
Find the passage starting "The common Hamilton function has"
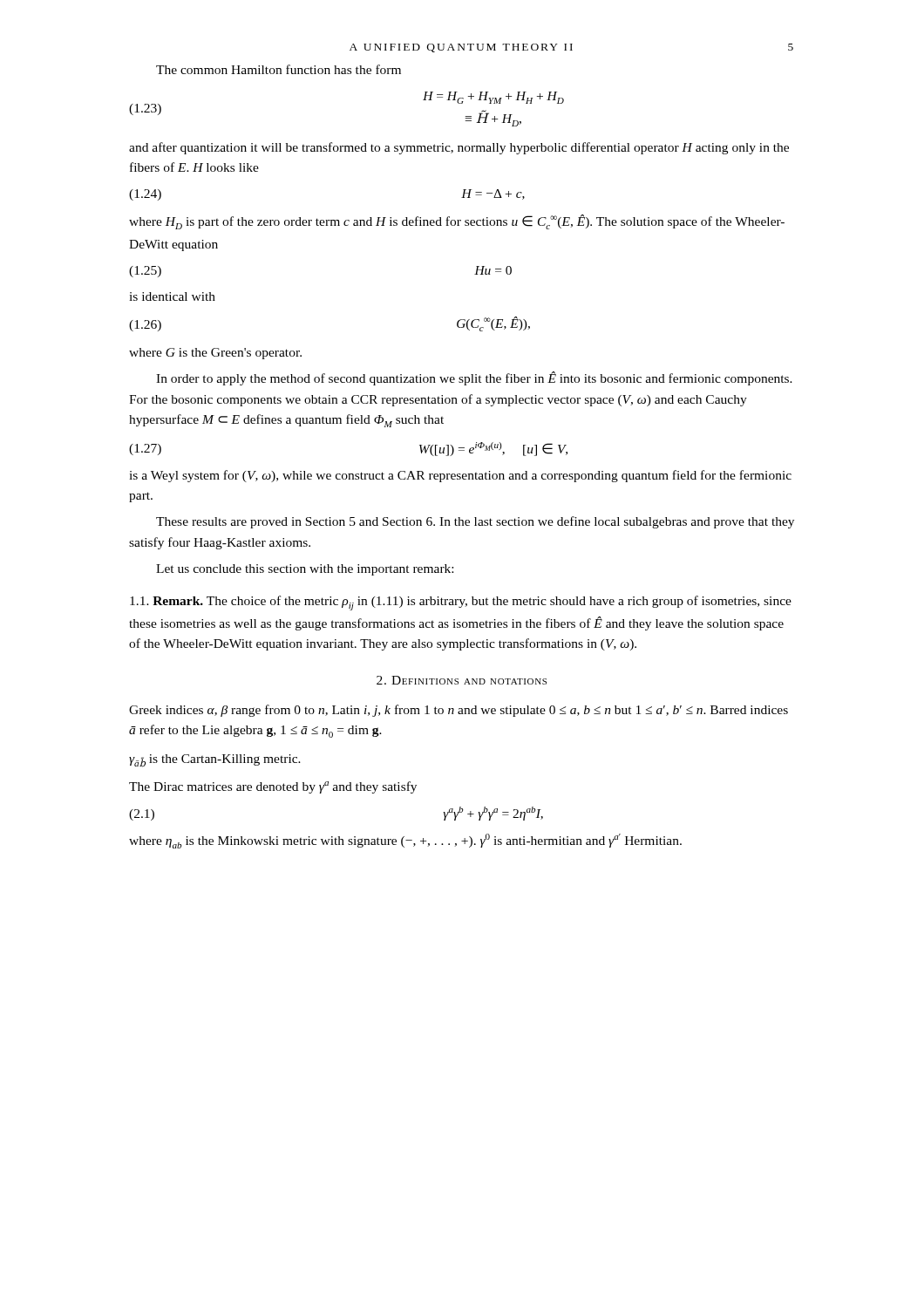point(279,69)
